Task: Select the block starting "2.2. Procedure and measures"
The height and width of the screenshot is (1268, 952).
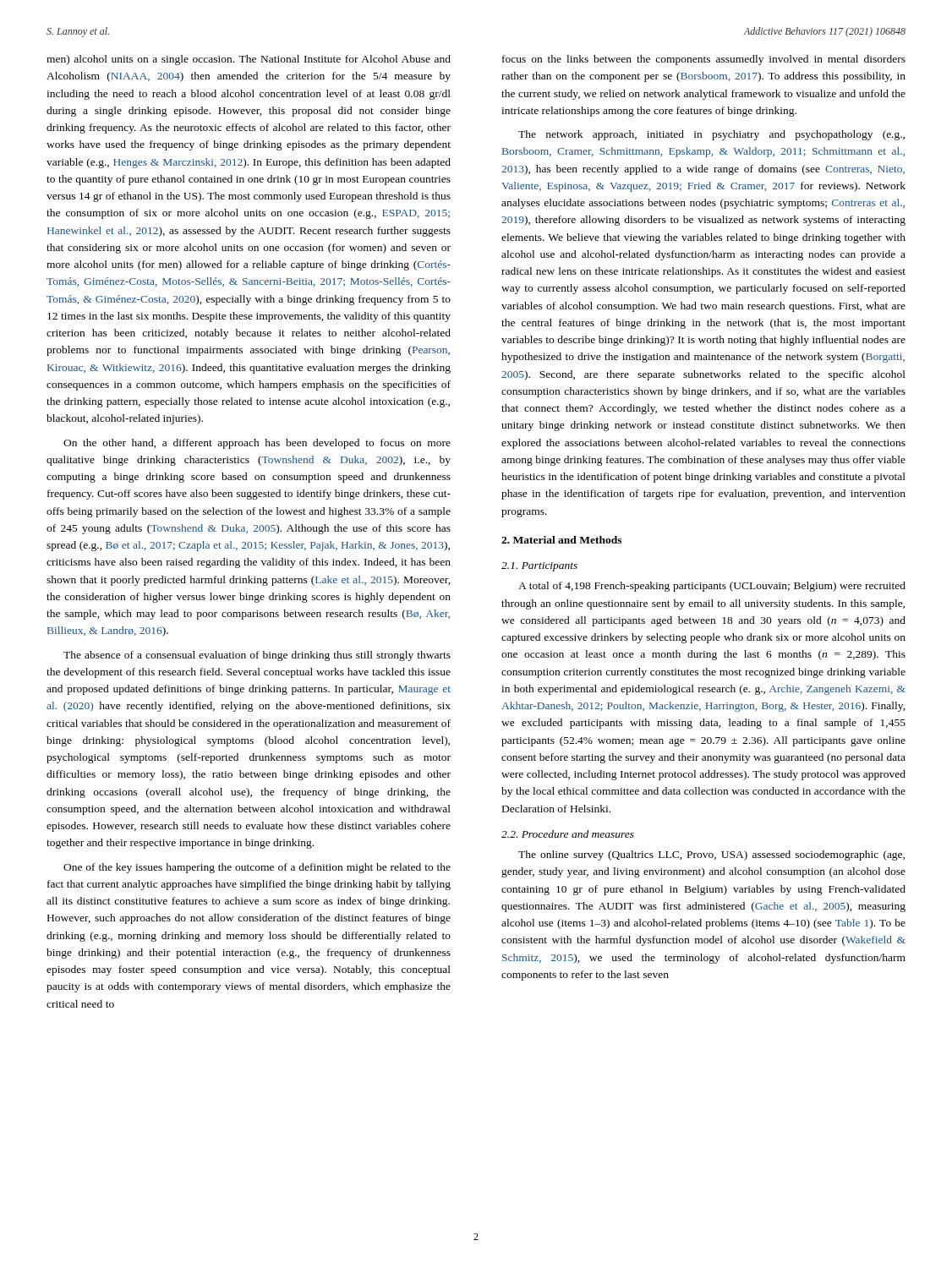Action: 568,834
